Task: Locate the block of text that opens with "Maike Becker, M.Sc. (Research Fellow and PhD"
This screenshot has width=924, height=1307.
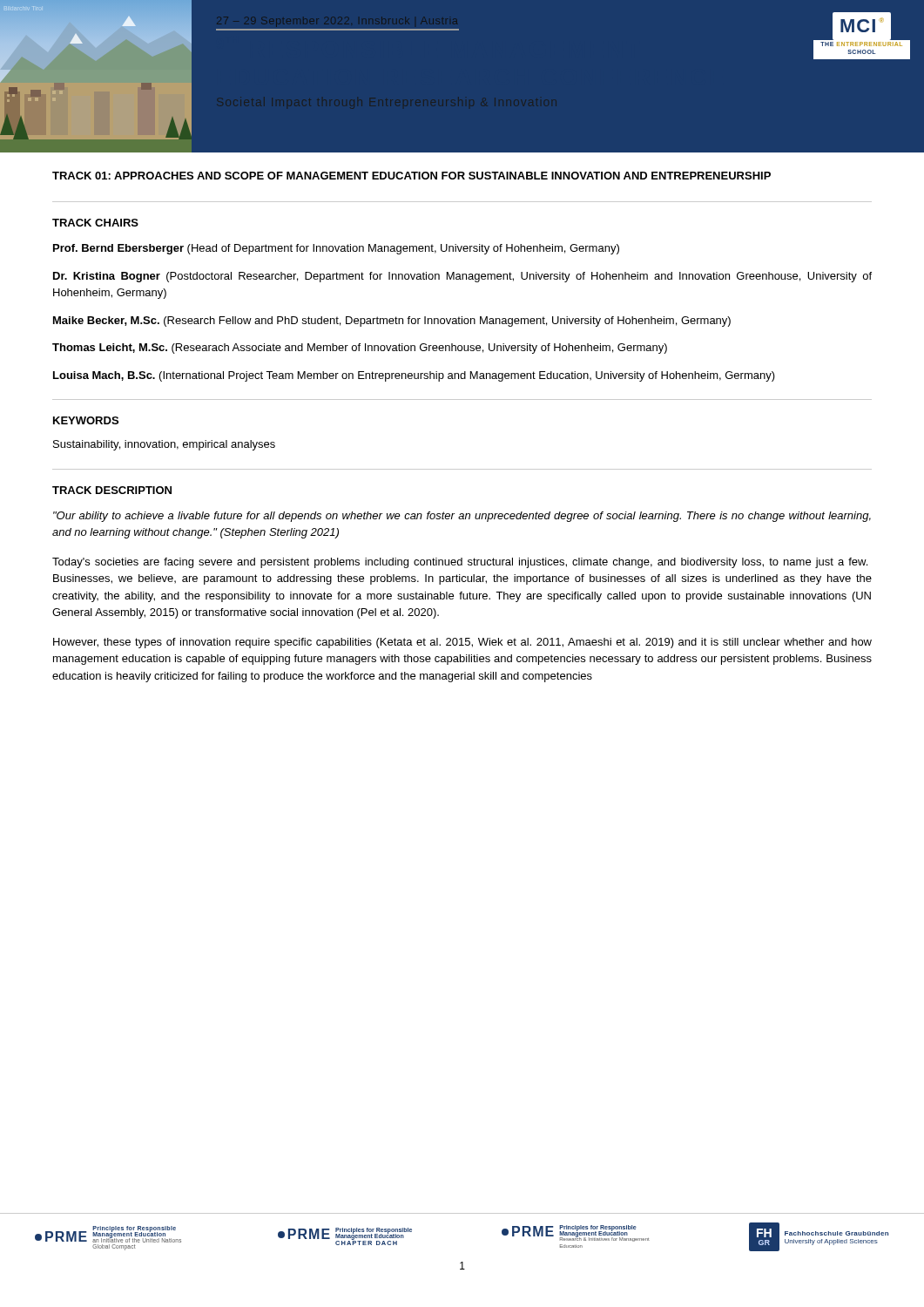Action: click(x=392, y=320)
